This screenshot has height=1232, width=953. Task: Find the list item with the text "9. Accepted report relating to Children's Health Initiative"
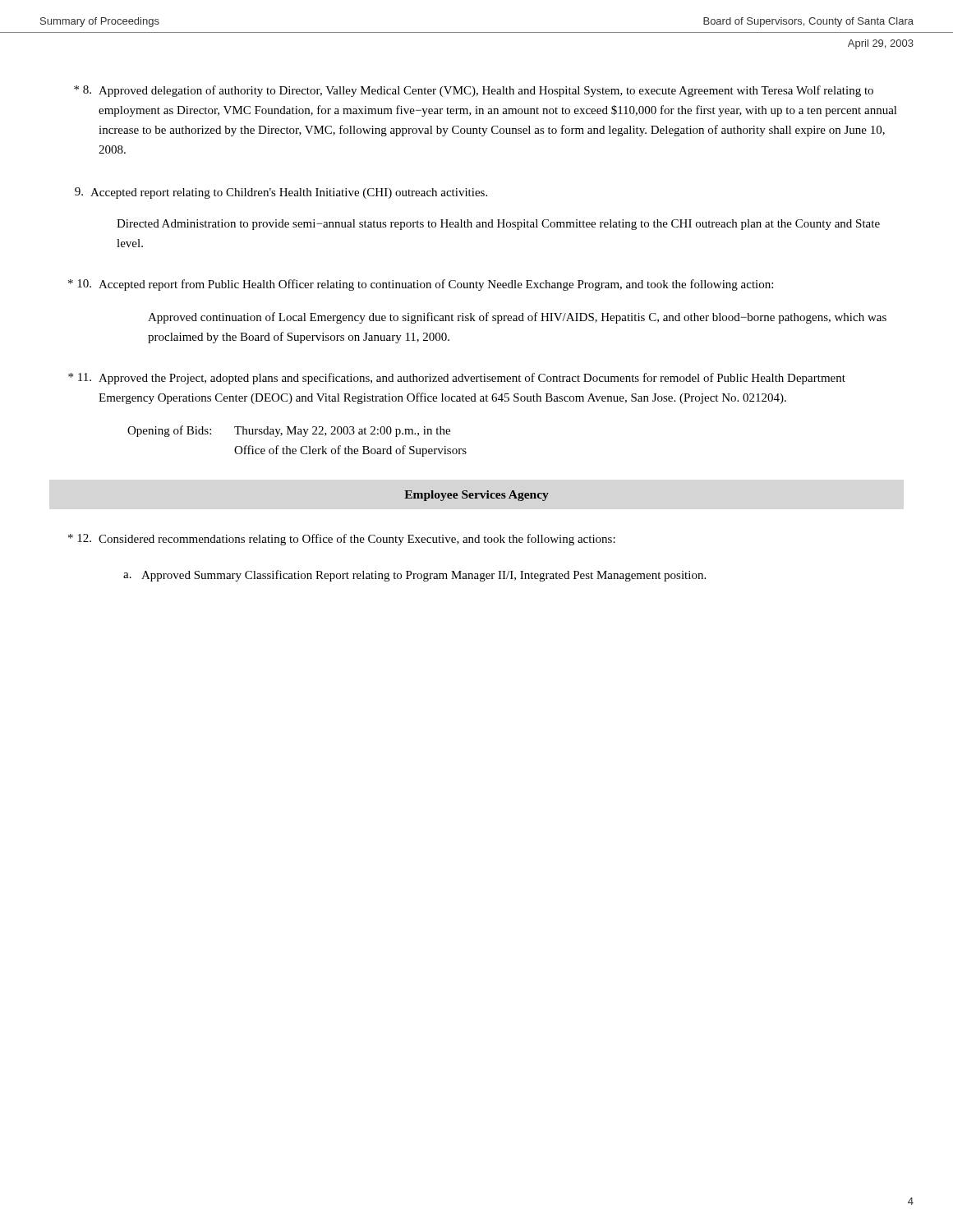pos(482,192)
